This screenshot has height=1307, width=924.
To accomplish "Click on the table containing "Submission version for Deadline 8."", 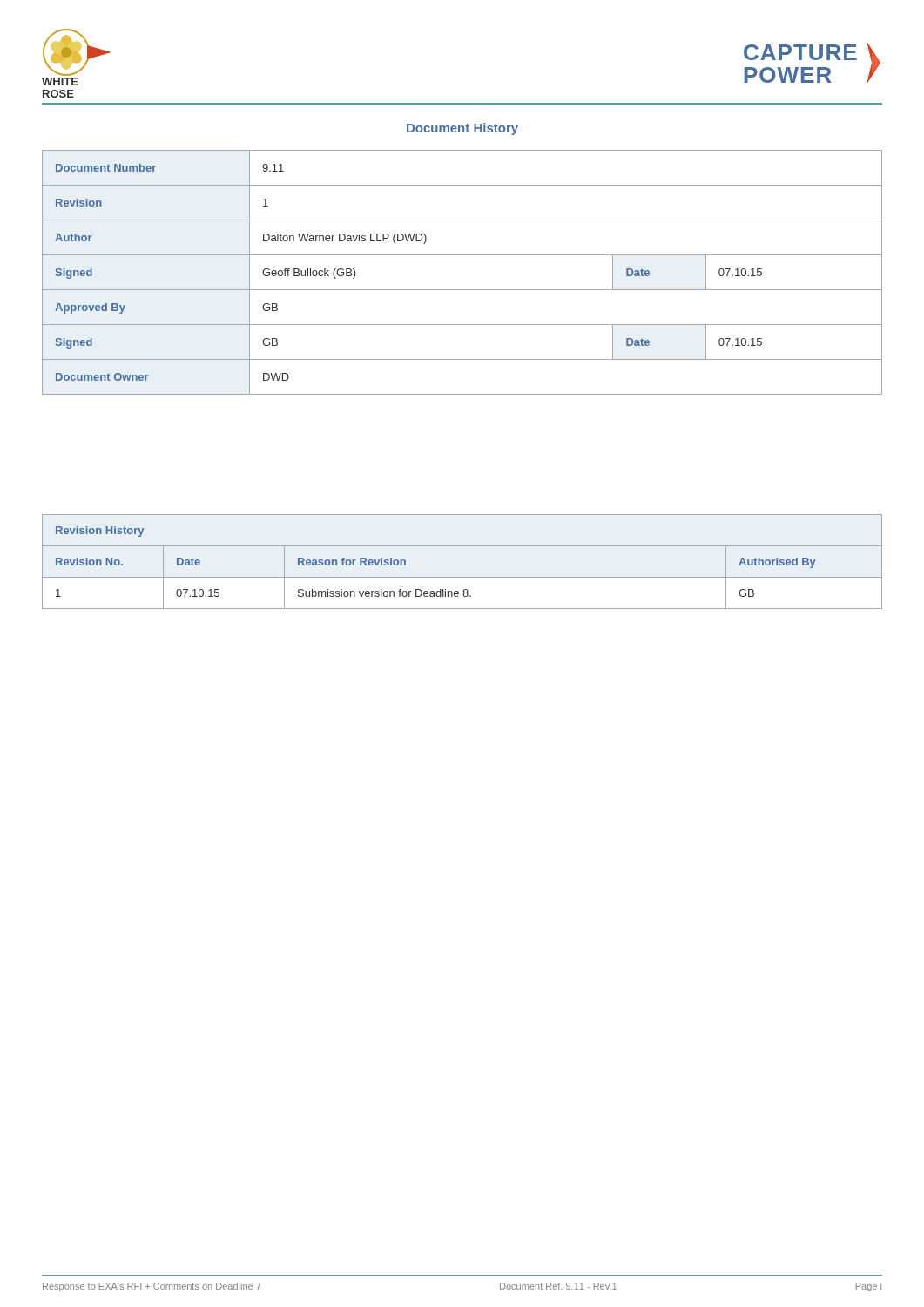I will click(x=462, y=562).
